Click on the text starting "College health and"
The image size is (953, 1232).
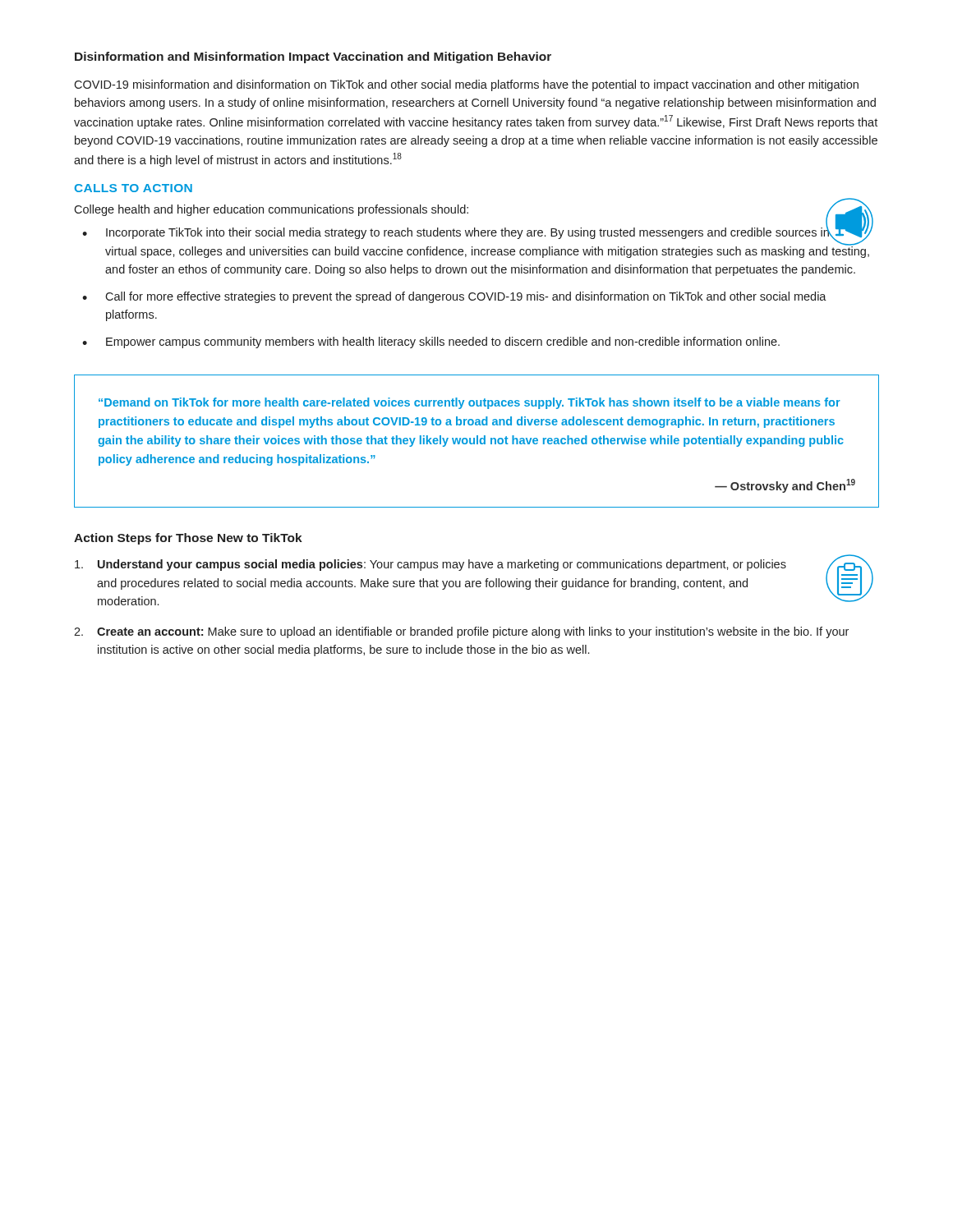(272, 209)
